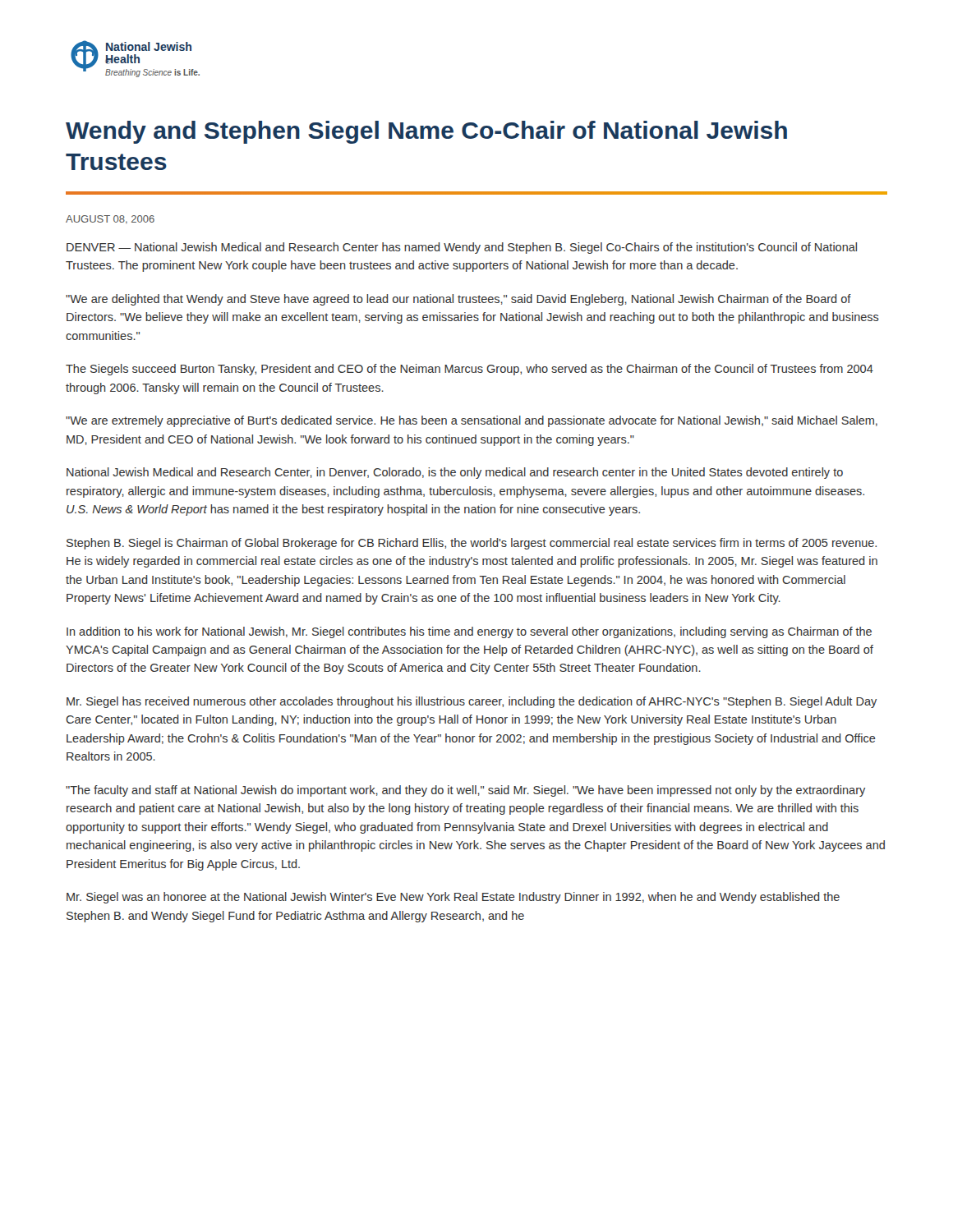
Task: Select the text starting ""We are extremely appreciative"
Action: pos(476,430)
